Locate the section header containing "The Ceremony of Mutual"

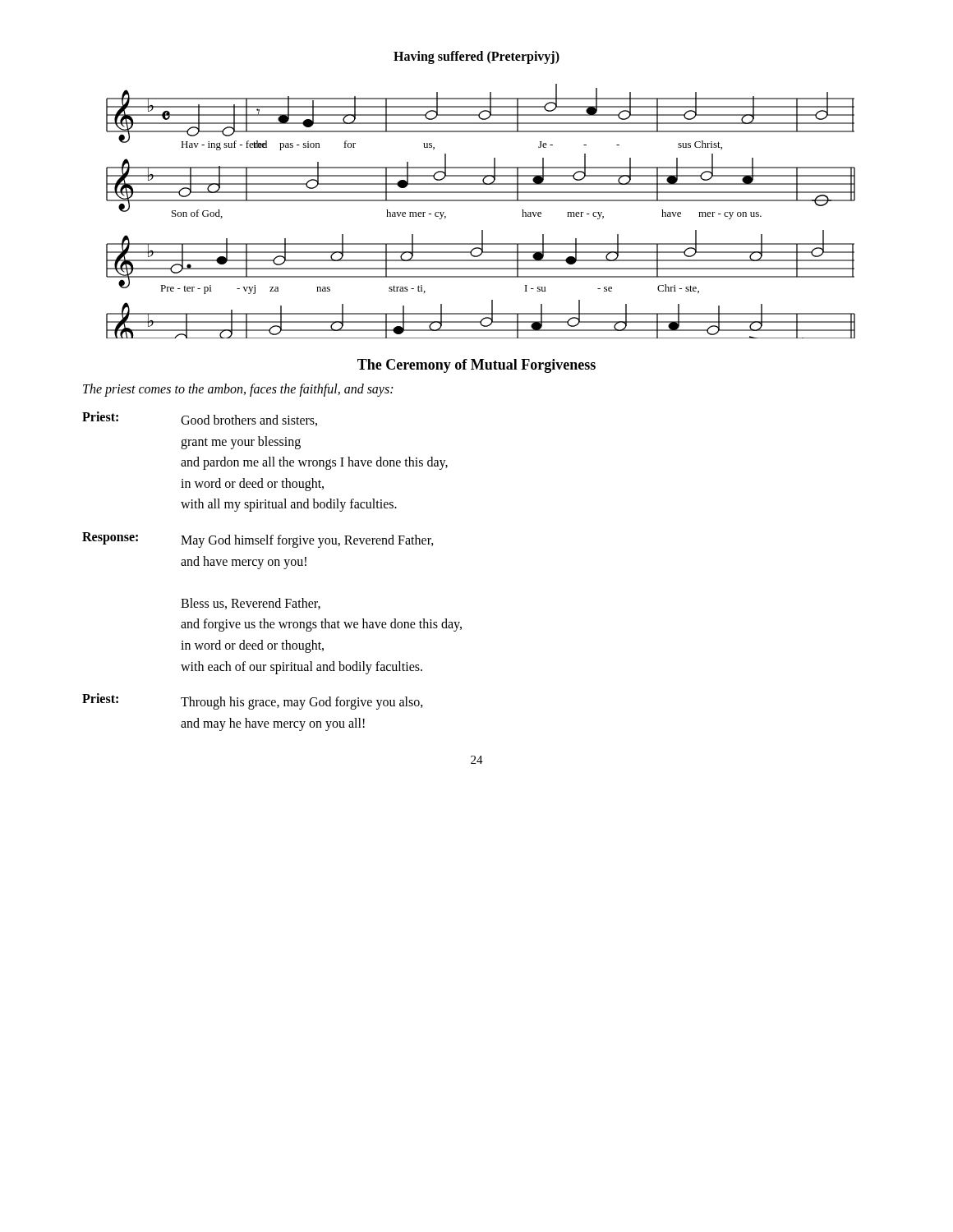[x=476, y=365]
